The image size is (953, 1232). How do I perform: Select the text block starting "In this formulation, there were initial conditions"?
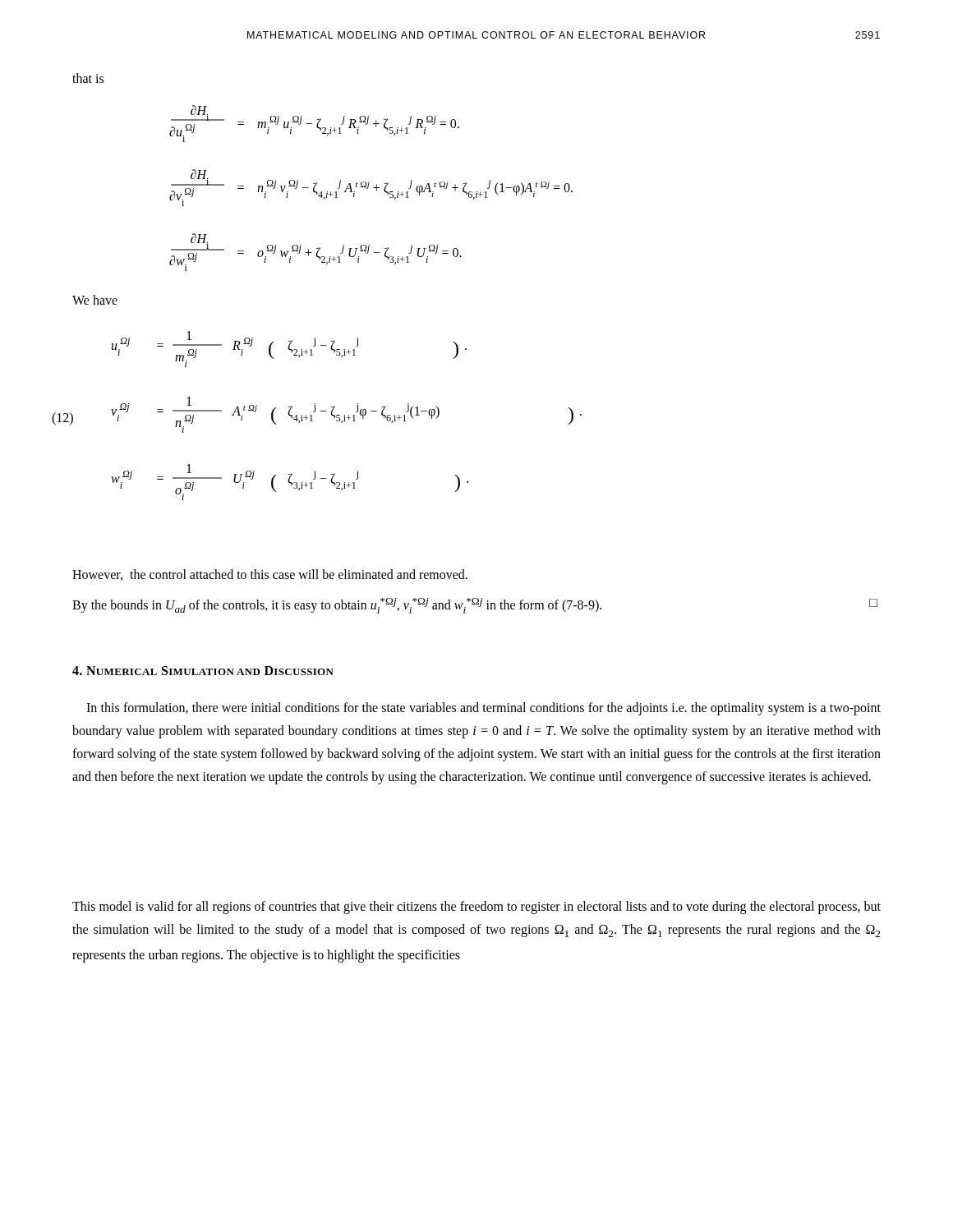click(x=476, y=742)
